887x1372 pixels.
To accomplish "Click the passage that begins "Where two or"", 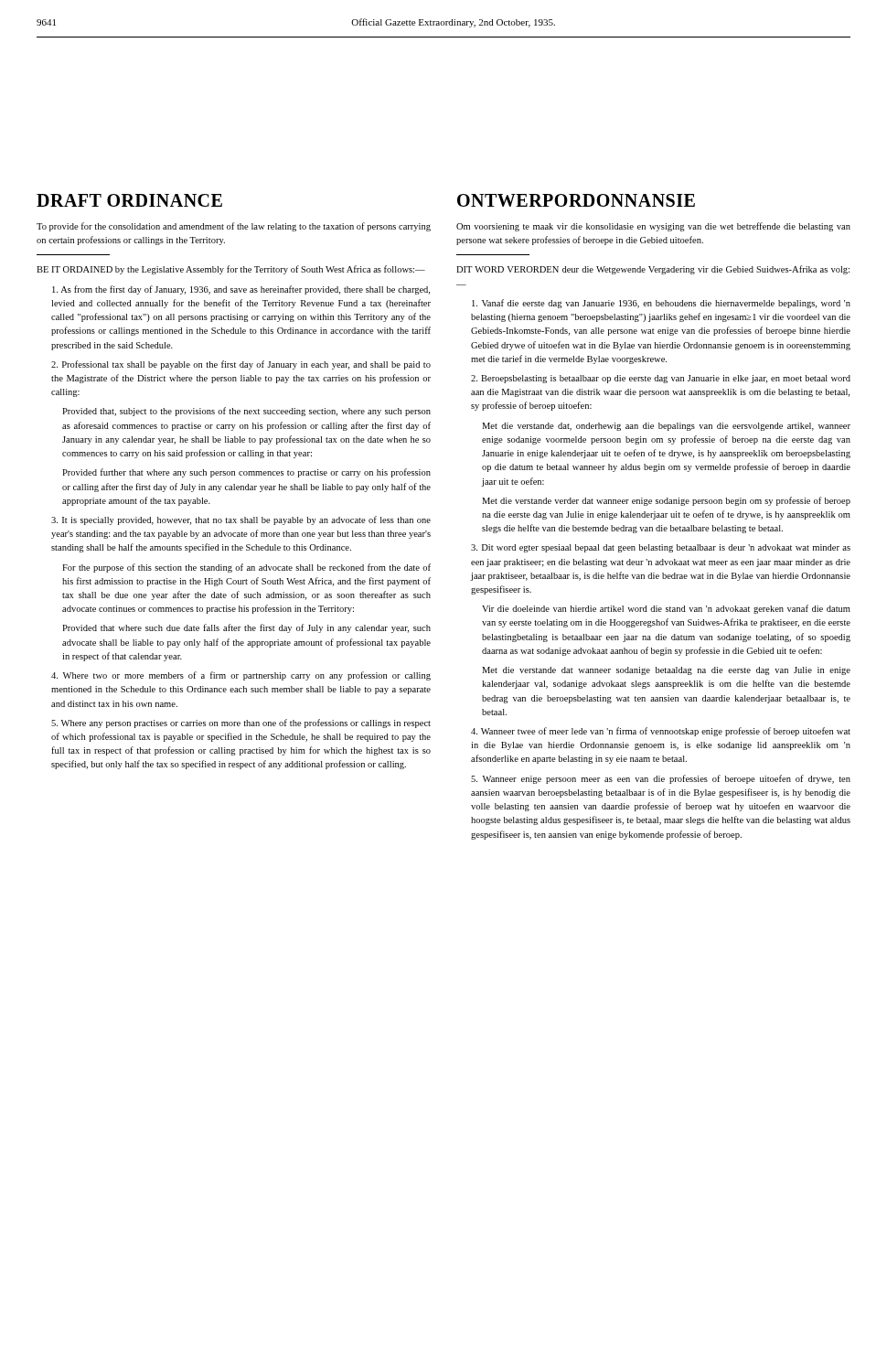I will pos(241,690).
